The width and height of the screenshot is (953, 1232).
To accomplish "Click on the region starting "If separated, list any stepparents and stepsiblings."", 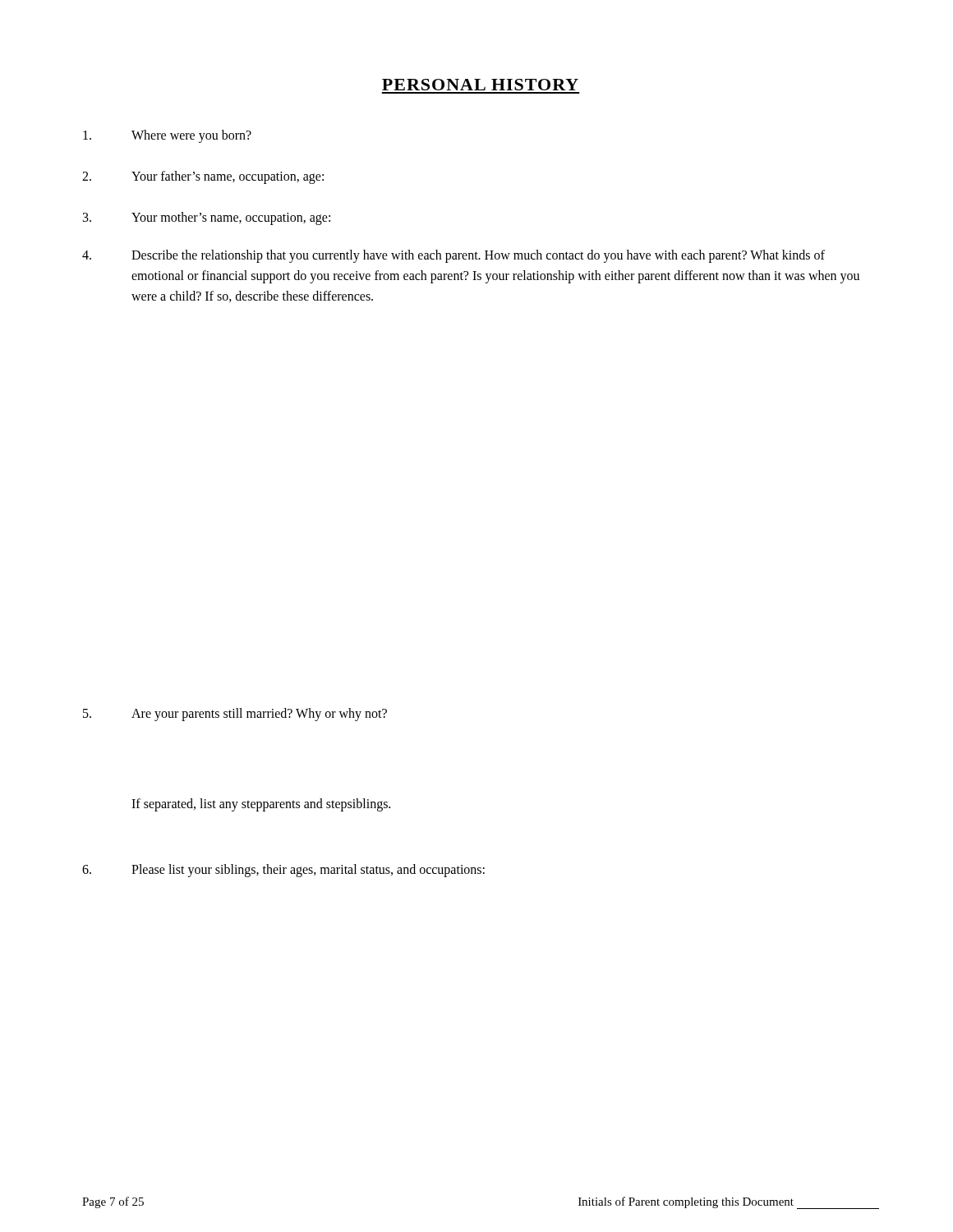I will [261, 804].
